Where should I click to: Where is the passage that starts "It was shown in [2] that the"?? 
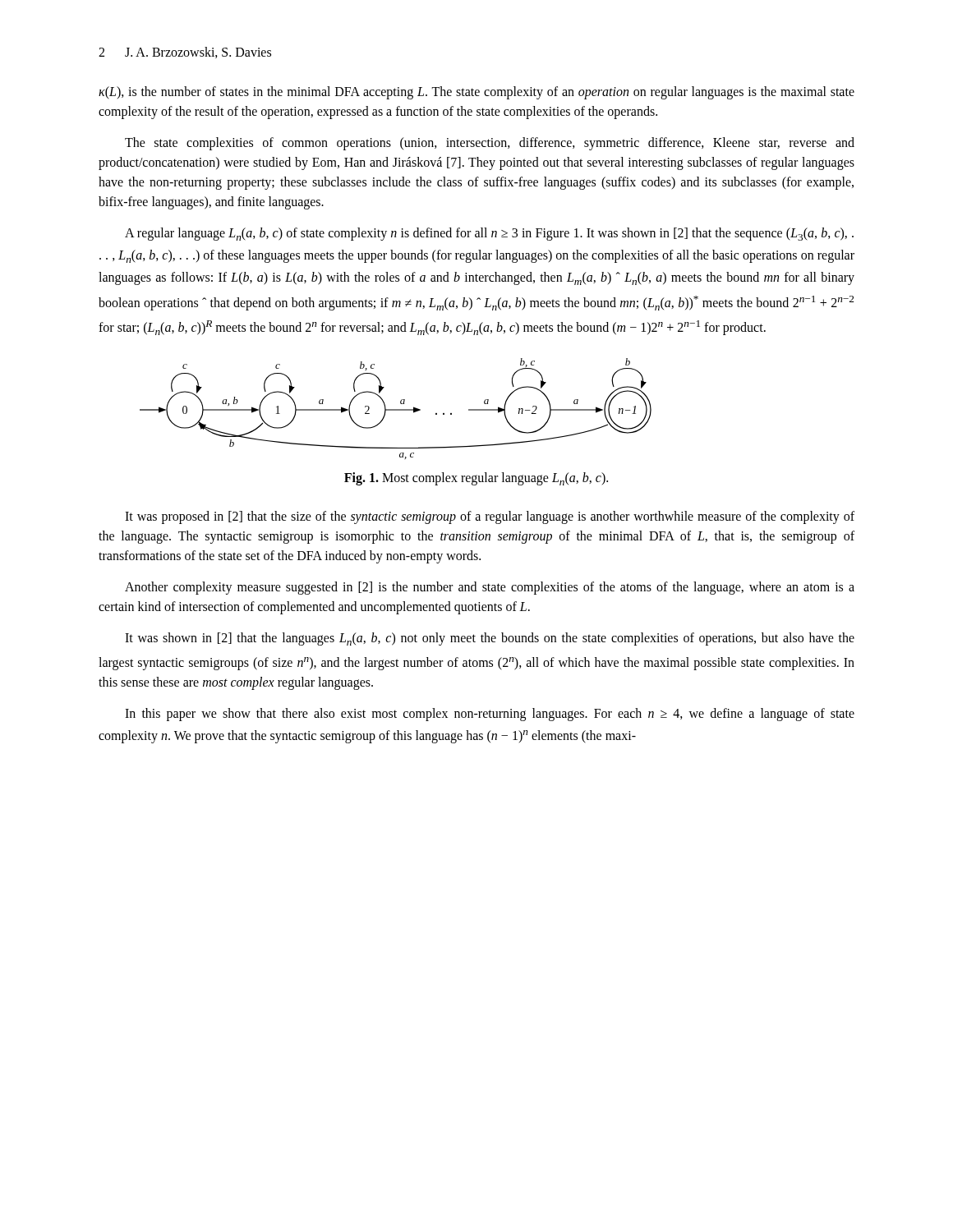pyautogui.click(x=476, y=660)
